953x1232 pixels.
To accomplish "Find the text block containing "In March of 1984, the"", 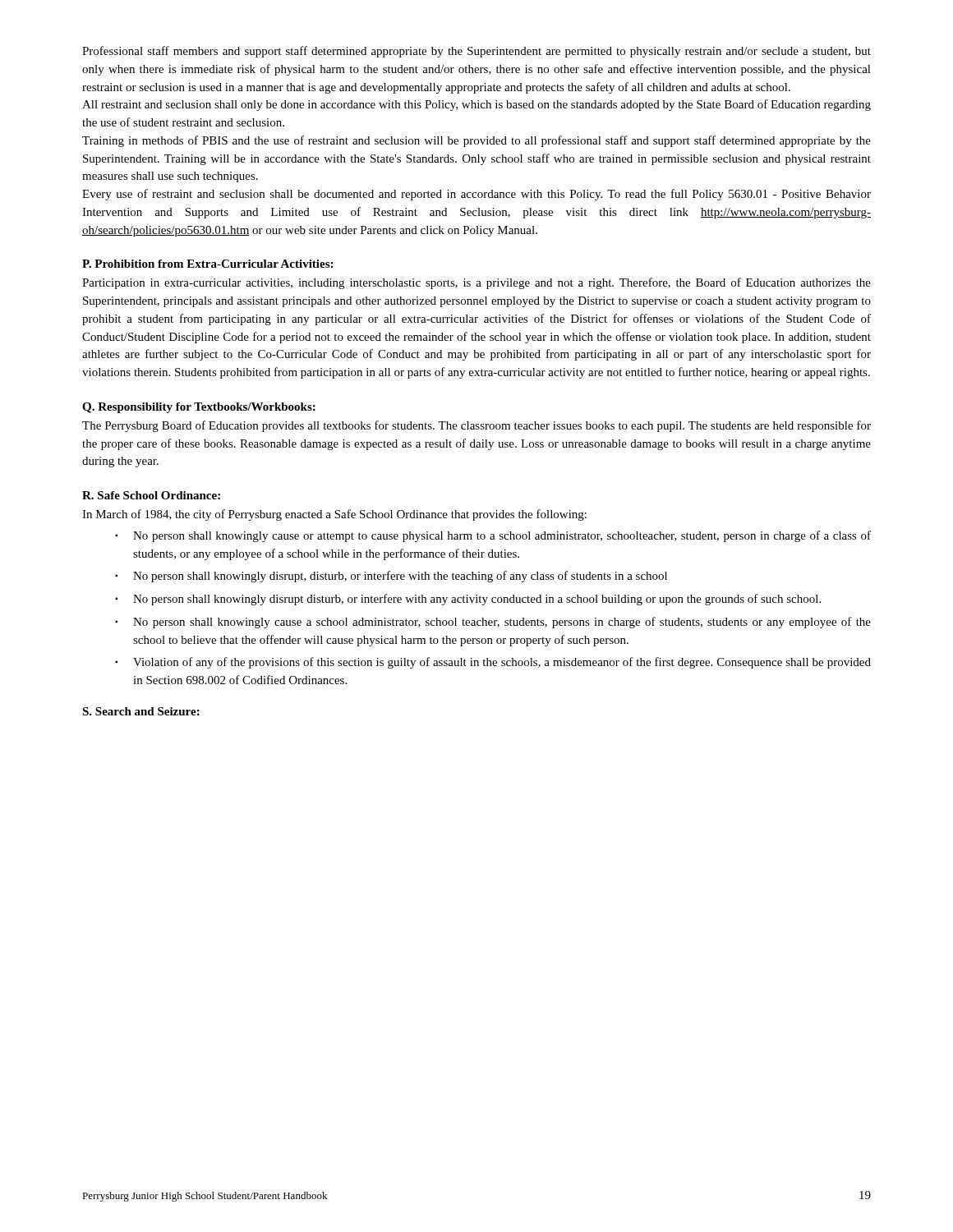I will coord(476,515).
